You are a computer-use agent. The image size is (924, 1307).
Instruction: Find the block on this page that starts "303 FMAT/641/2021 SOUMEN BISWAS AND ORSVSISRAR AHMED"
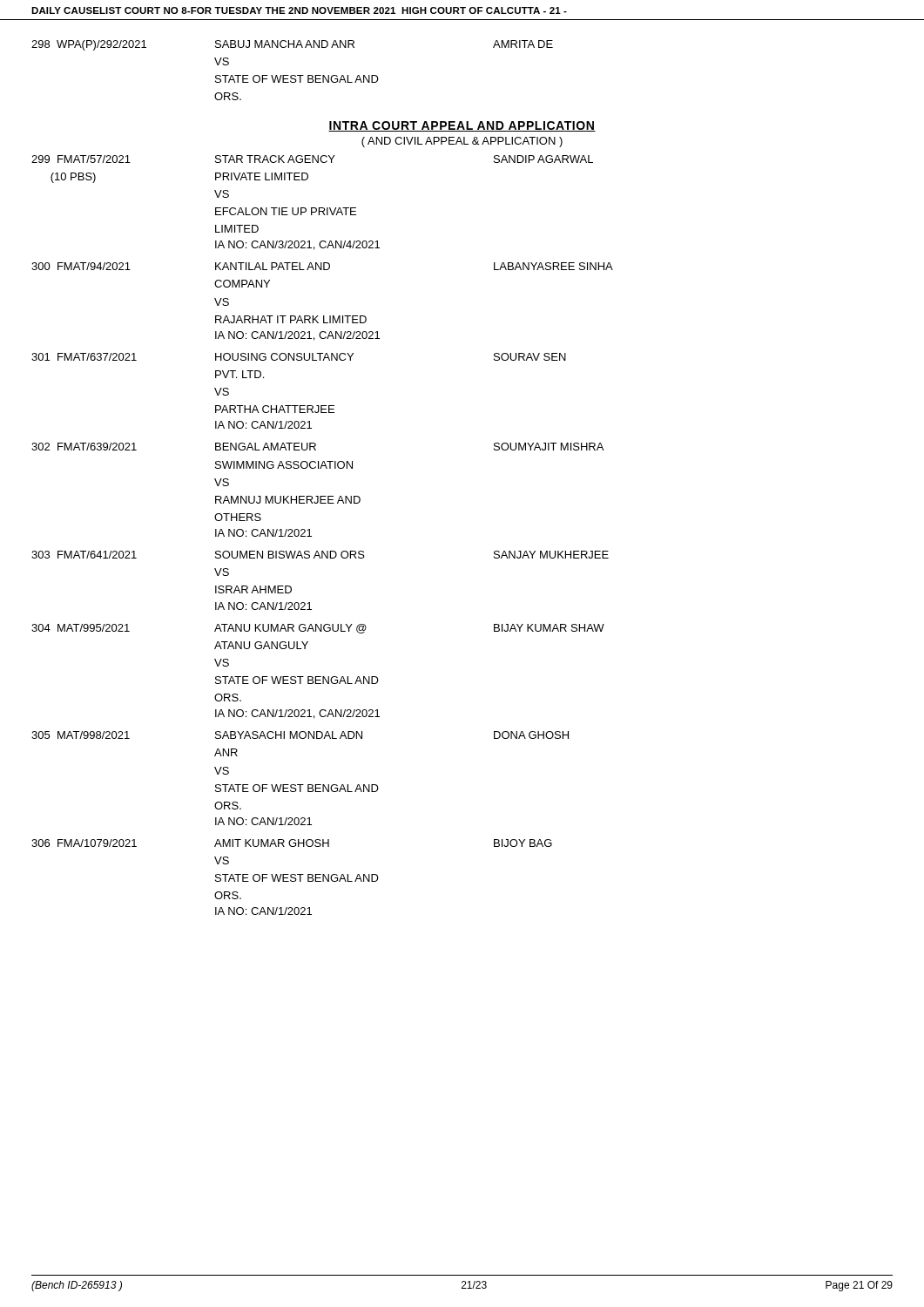(320, 555)
